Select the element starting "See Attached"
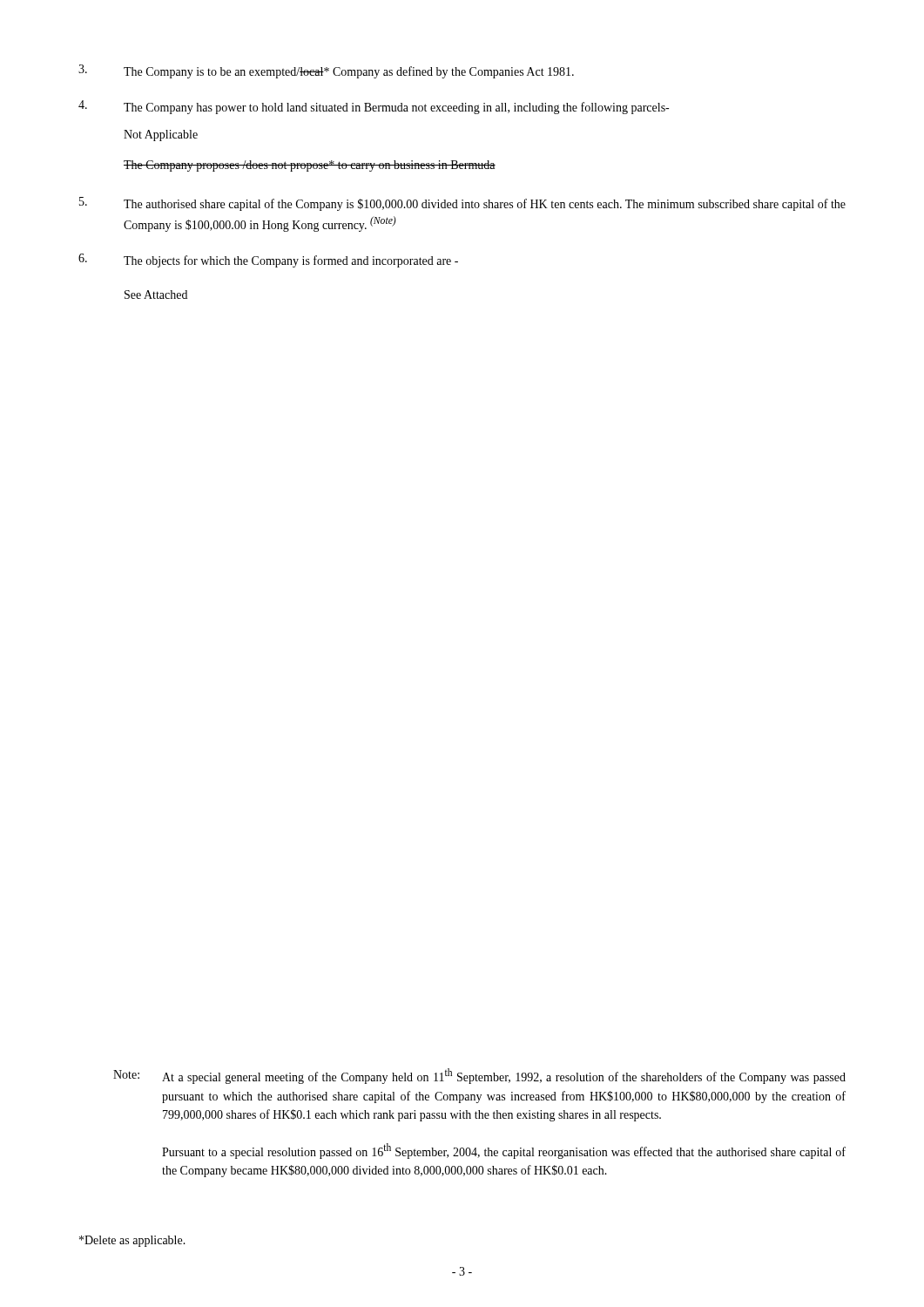Viewport: 924px width, 1307px height. point(156,295)
